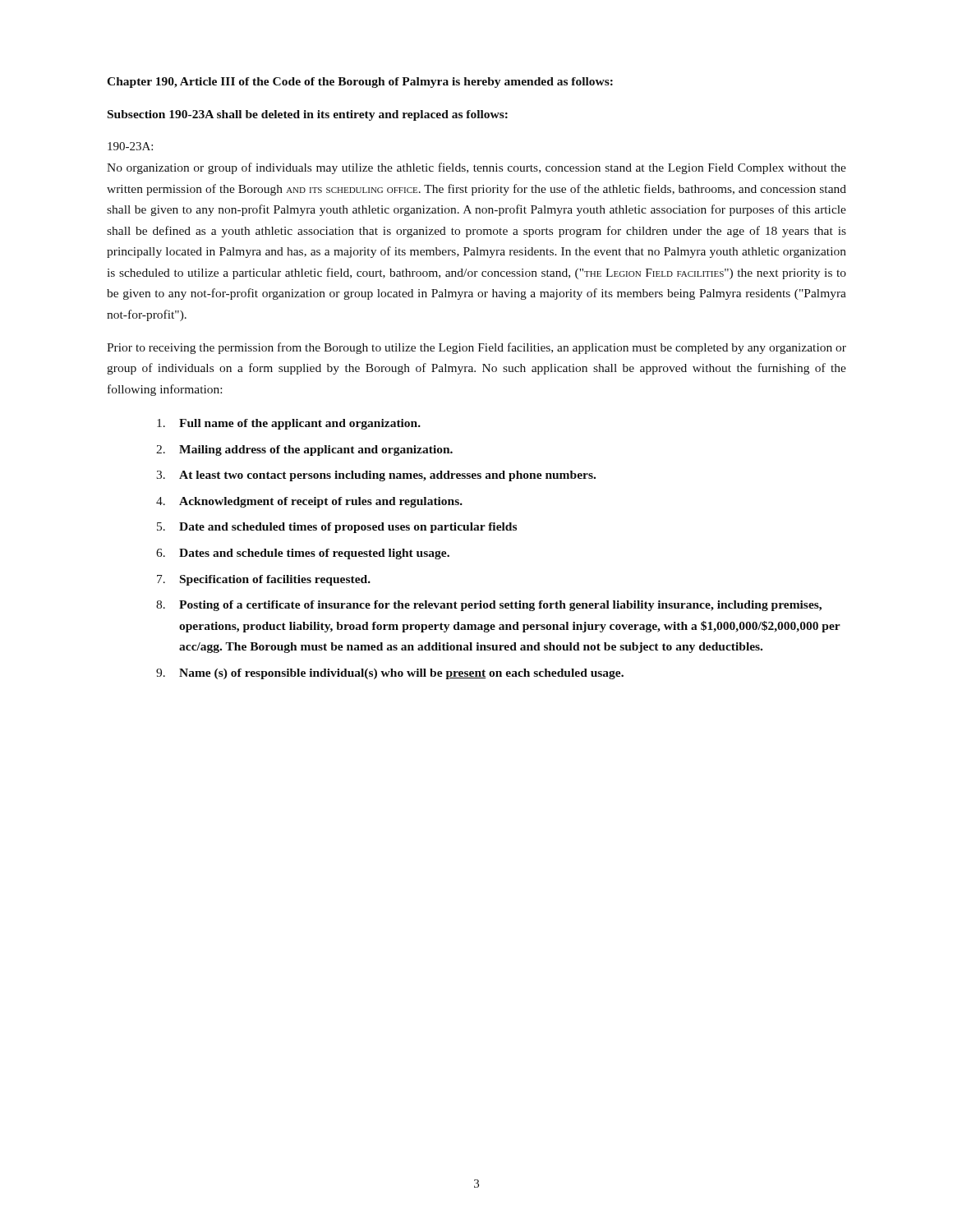
Task: Locate the list item that reads "9. Name (s) of responsible"
Action: (501, 672)
